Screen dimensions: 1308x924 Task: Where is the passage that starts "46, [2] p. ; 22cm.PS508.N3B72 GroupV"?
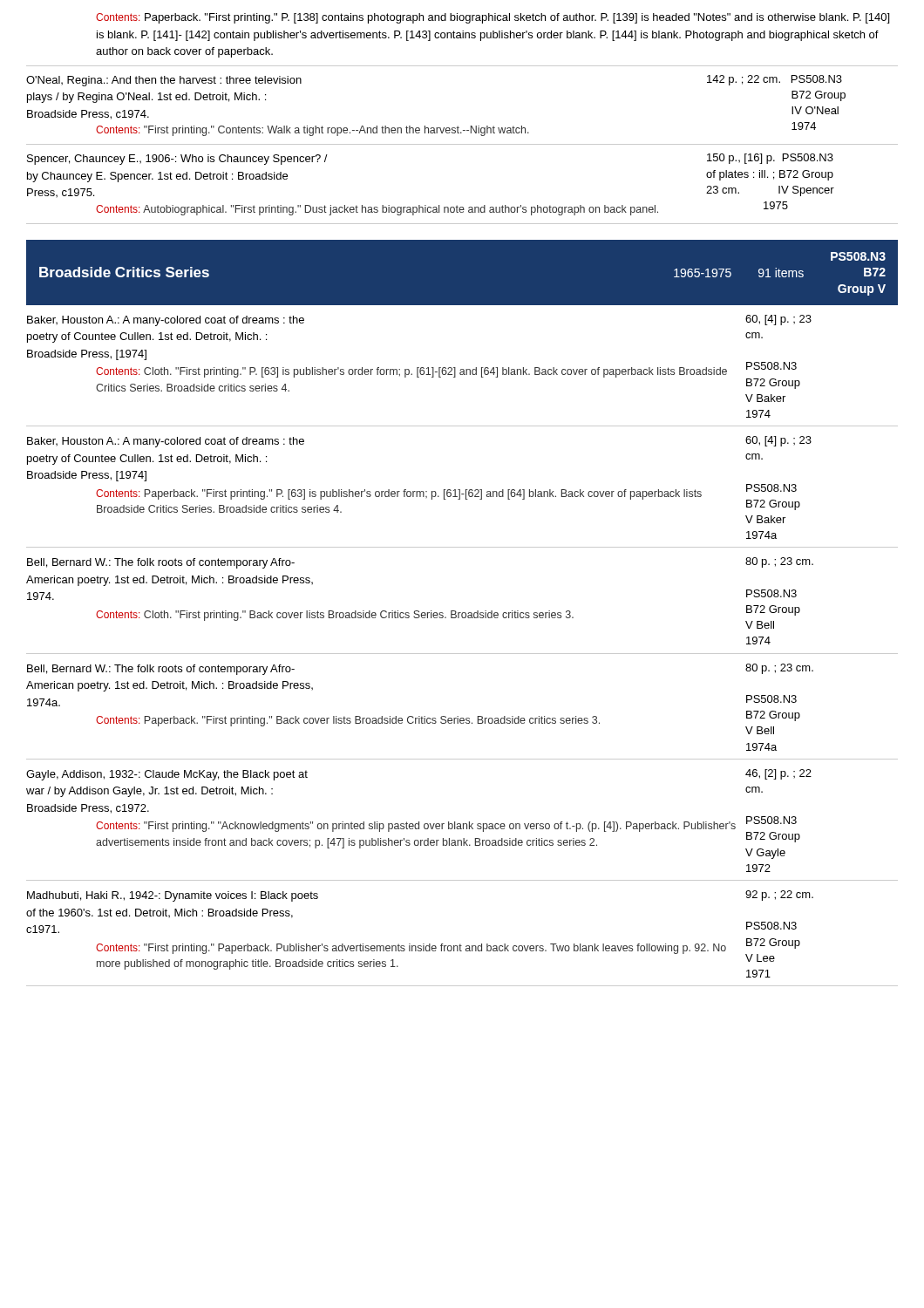(778, 820)
